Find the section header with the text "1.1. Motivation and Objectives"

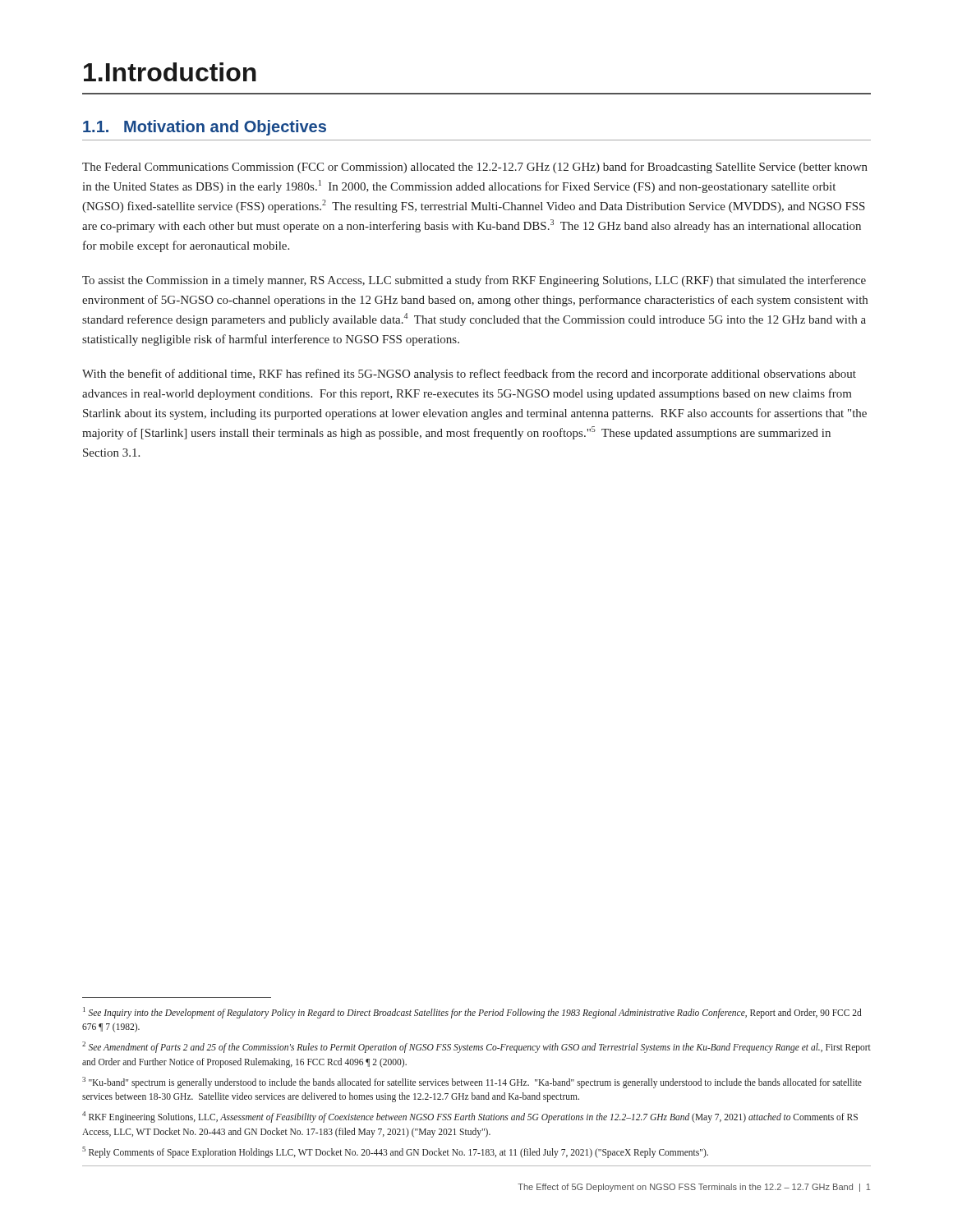tap(476, 129)
